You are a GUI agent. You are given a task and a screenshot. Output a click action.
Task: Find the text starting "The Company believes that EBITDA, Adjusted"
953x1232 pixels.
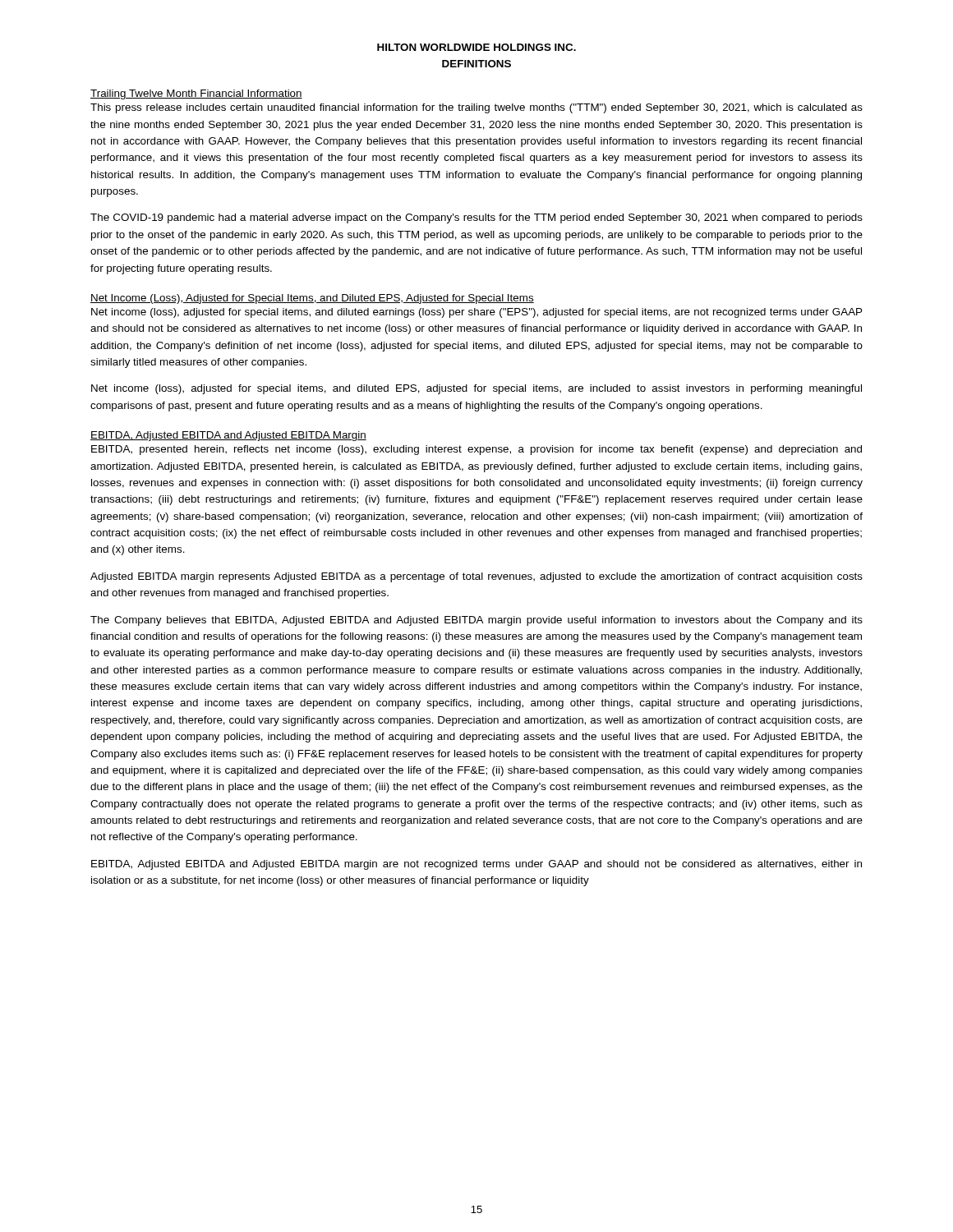(x=476, y=728)
